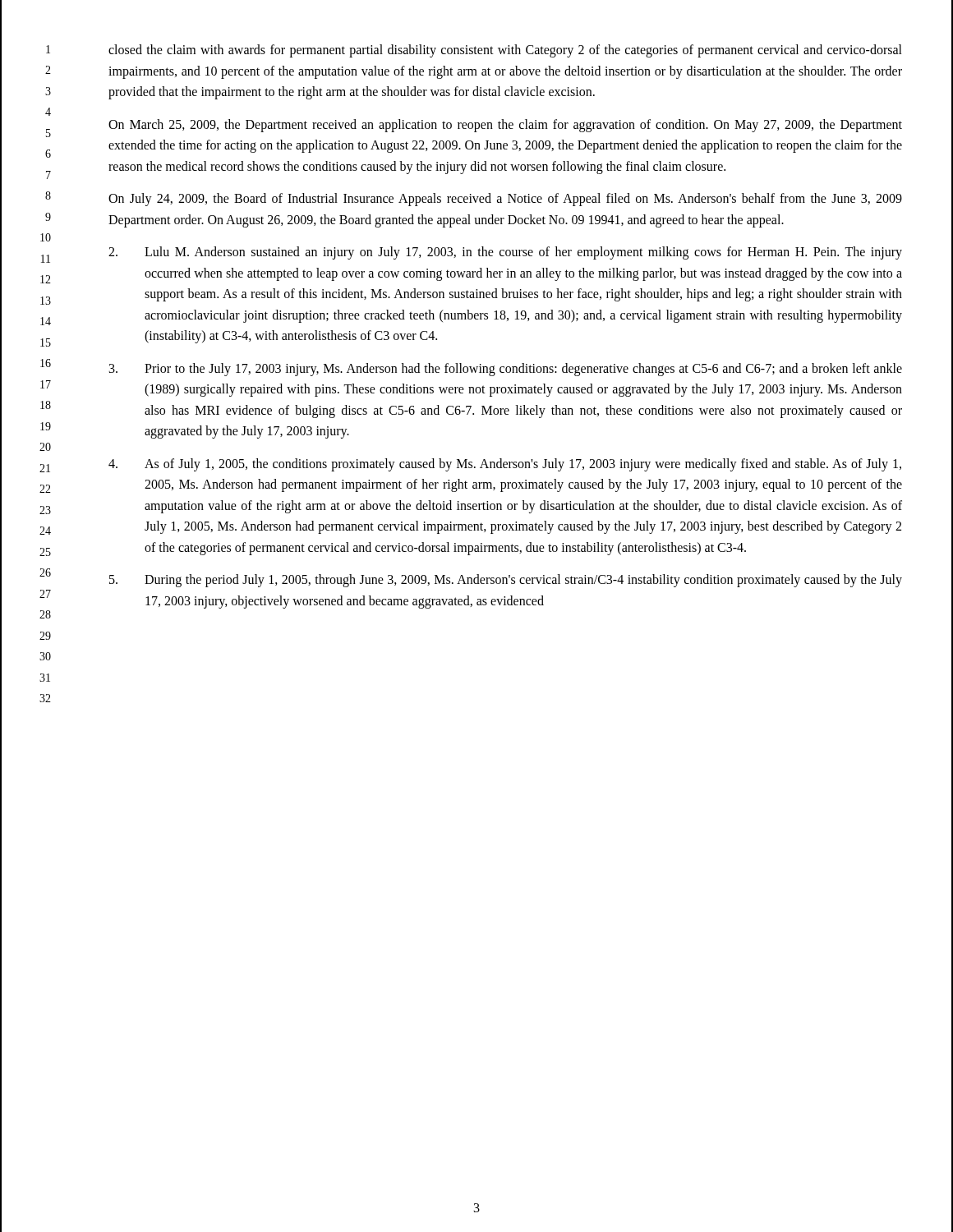Where is the passage that starts "closed the claim with awards for"?
Viewport: 953px width, 1232px height.
pos(505,71)
